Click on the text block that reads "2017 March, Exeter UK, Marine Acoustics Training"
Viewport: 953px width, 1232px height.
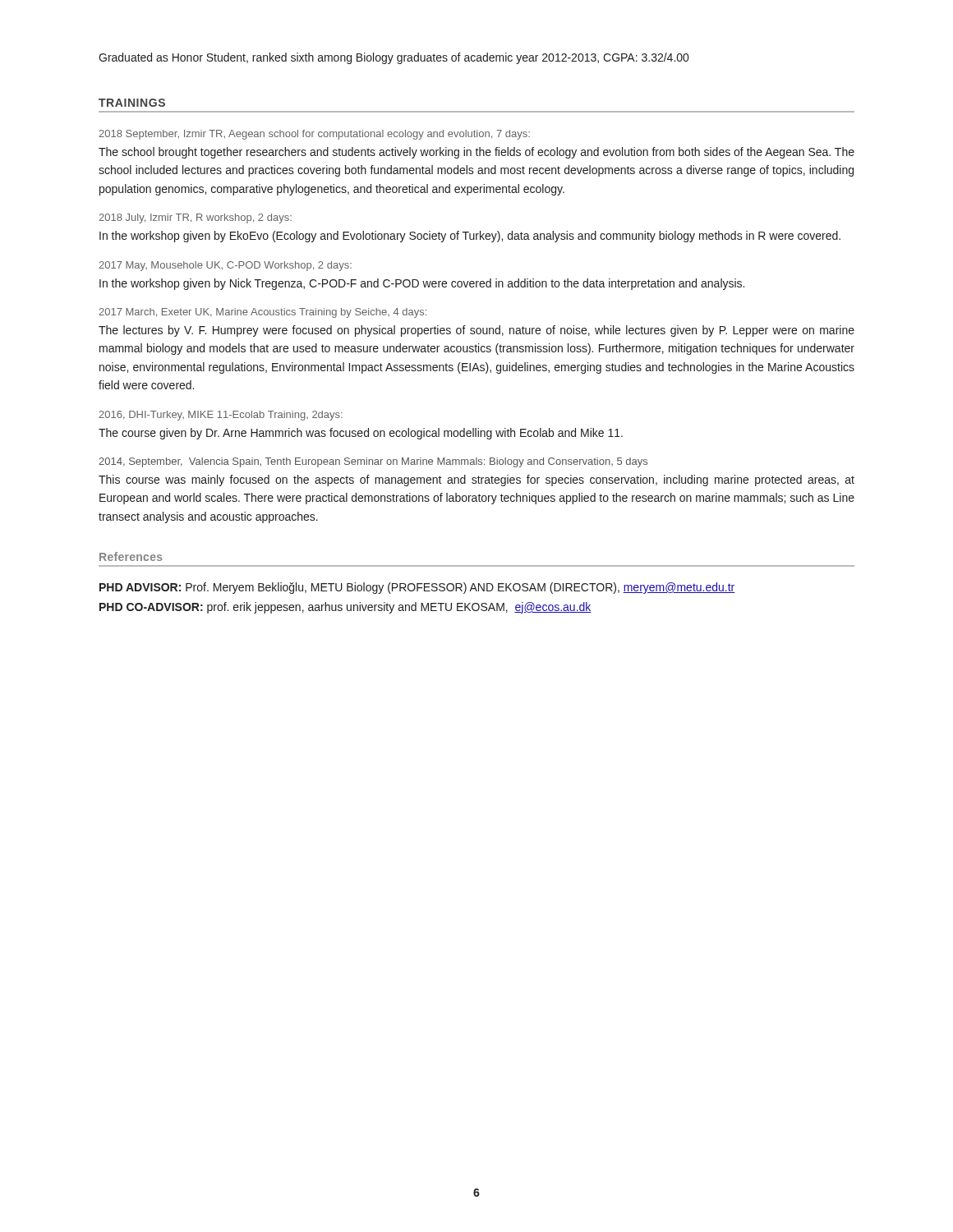[263, 312]
